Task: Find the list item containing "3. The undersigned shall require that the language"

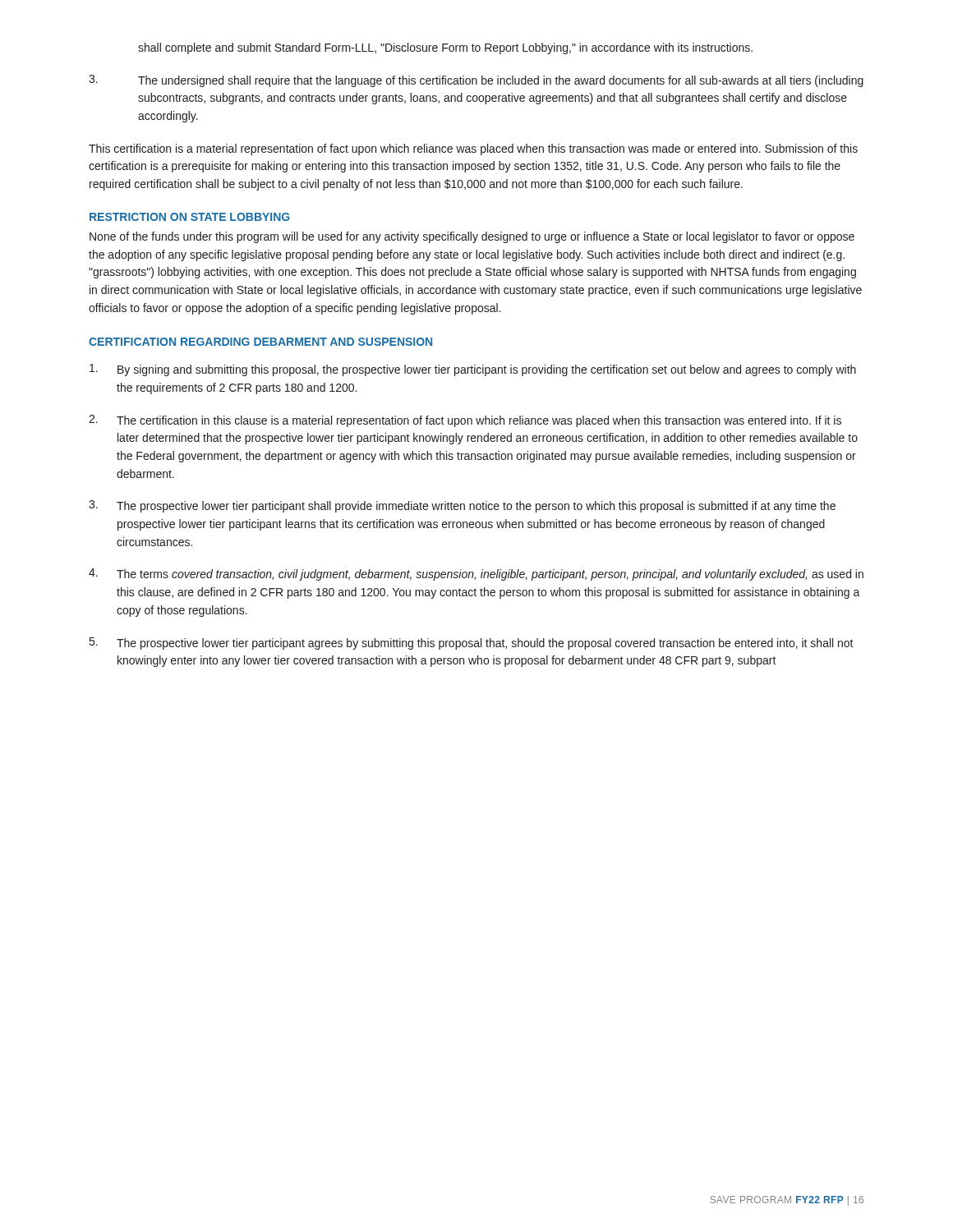Action: pos(476,99)
